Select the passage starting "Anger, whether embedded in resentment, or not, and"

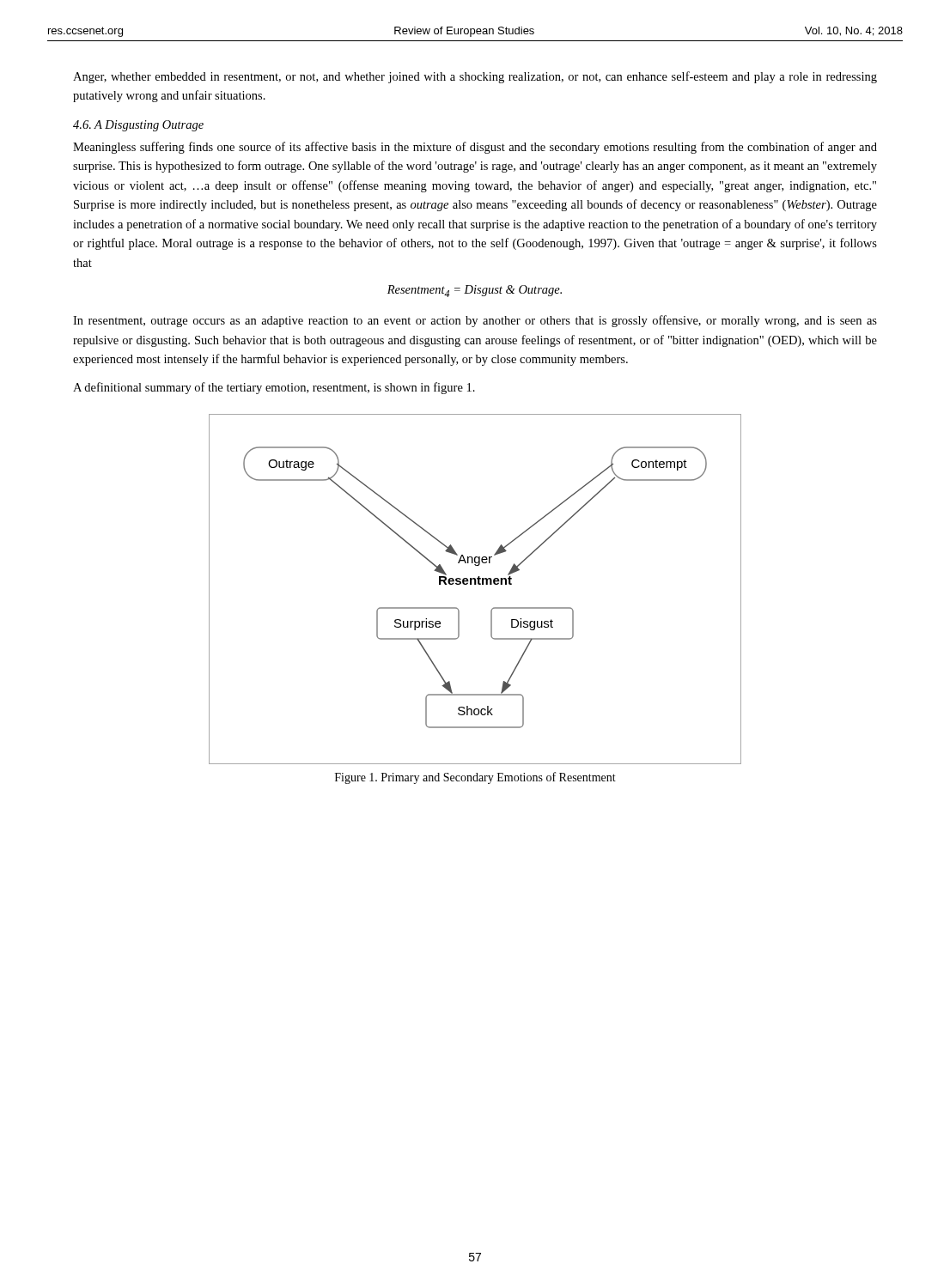[475, 86]
